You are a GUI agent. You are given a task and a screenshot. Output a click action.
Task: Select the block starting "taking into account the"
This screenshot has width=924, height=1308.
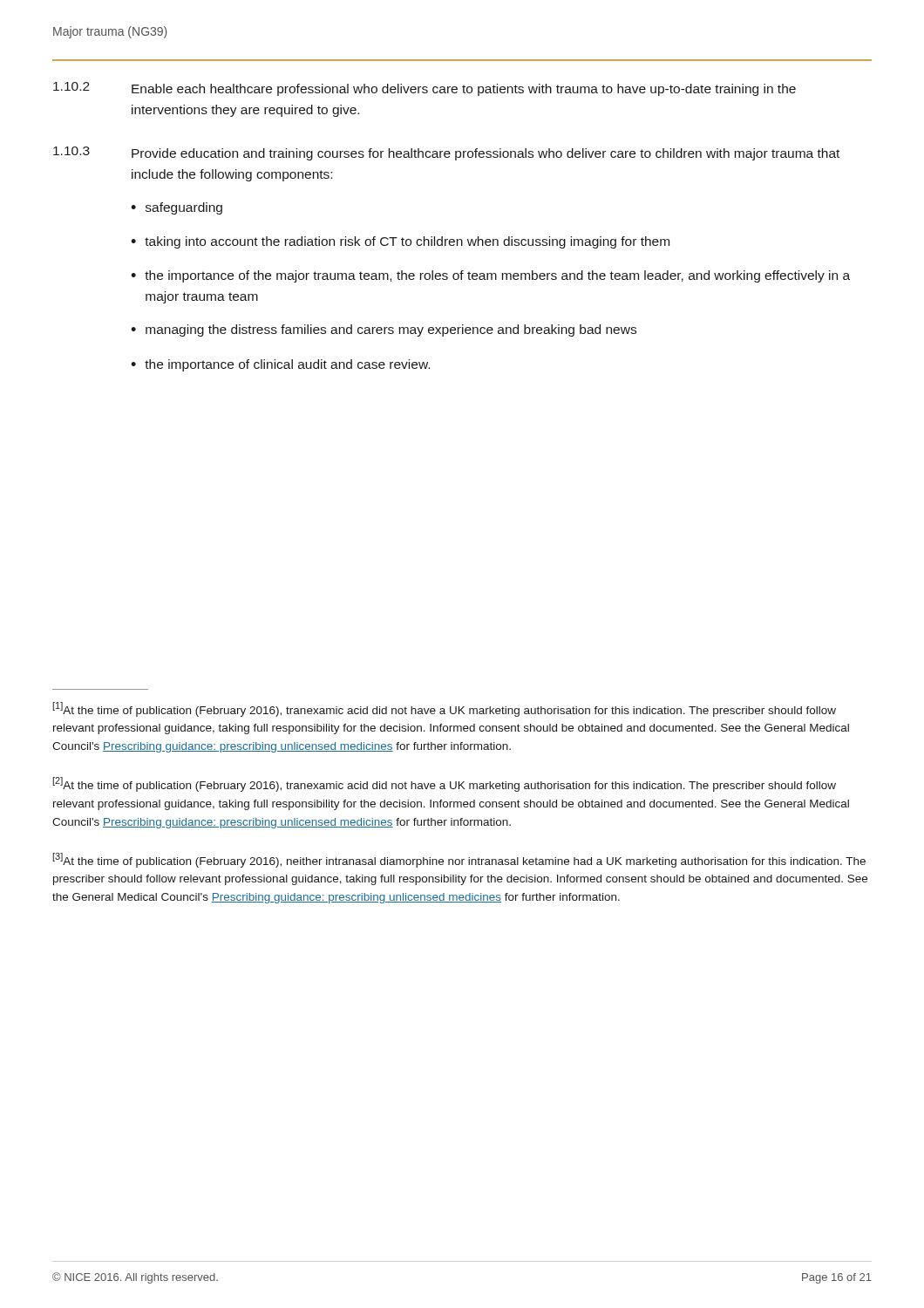[x=408, y=241]
